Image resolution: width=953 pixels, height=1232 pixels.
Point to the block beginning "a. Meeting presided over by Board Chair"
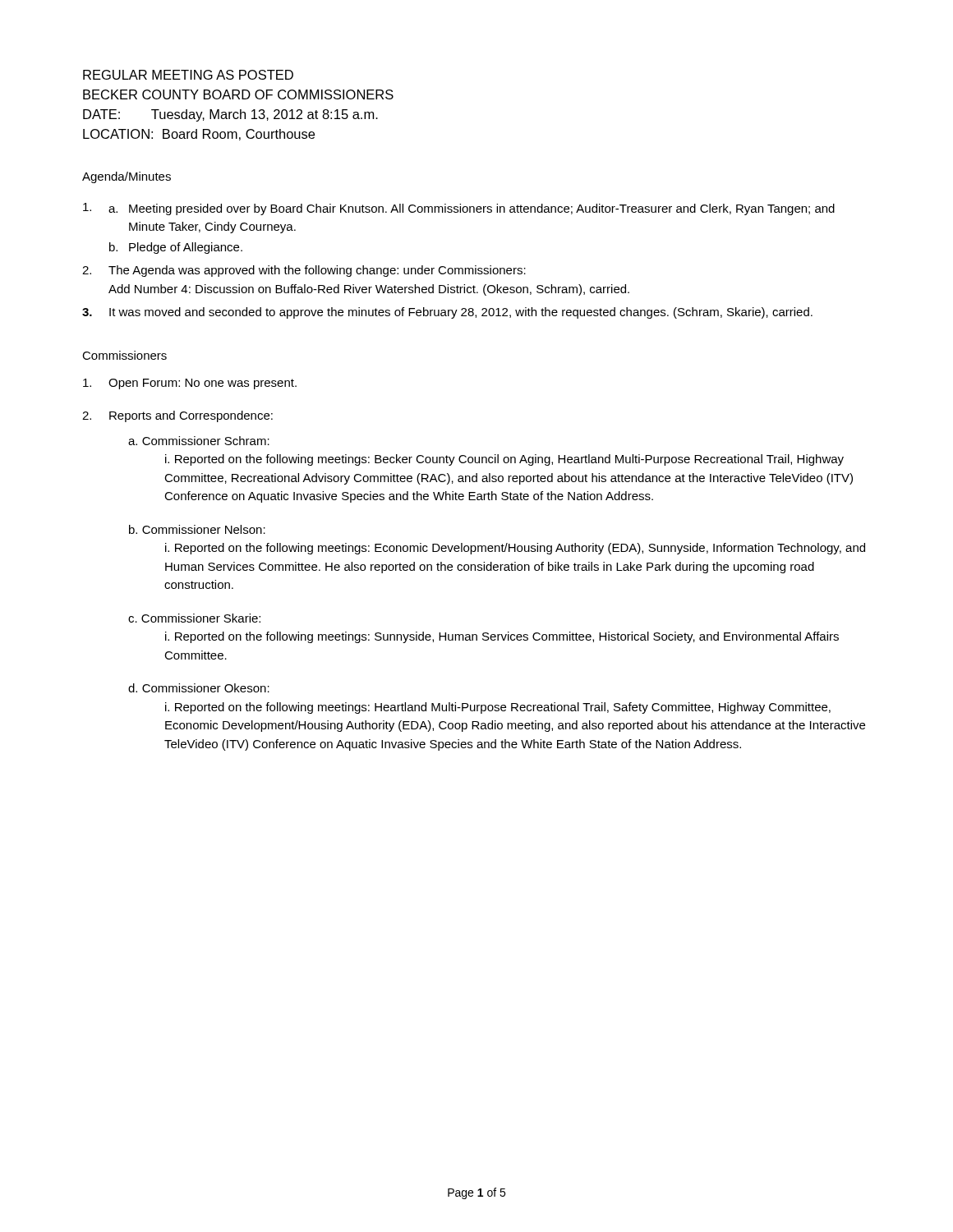(x=459, y=209)
